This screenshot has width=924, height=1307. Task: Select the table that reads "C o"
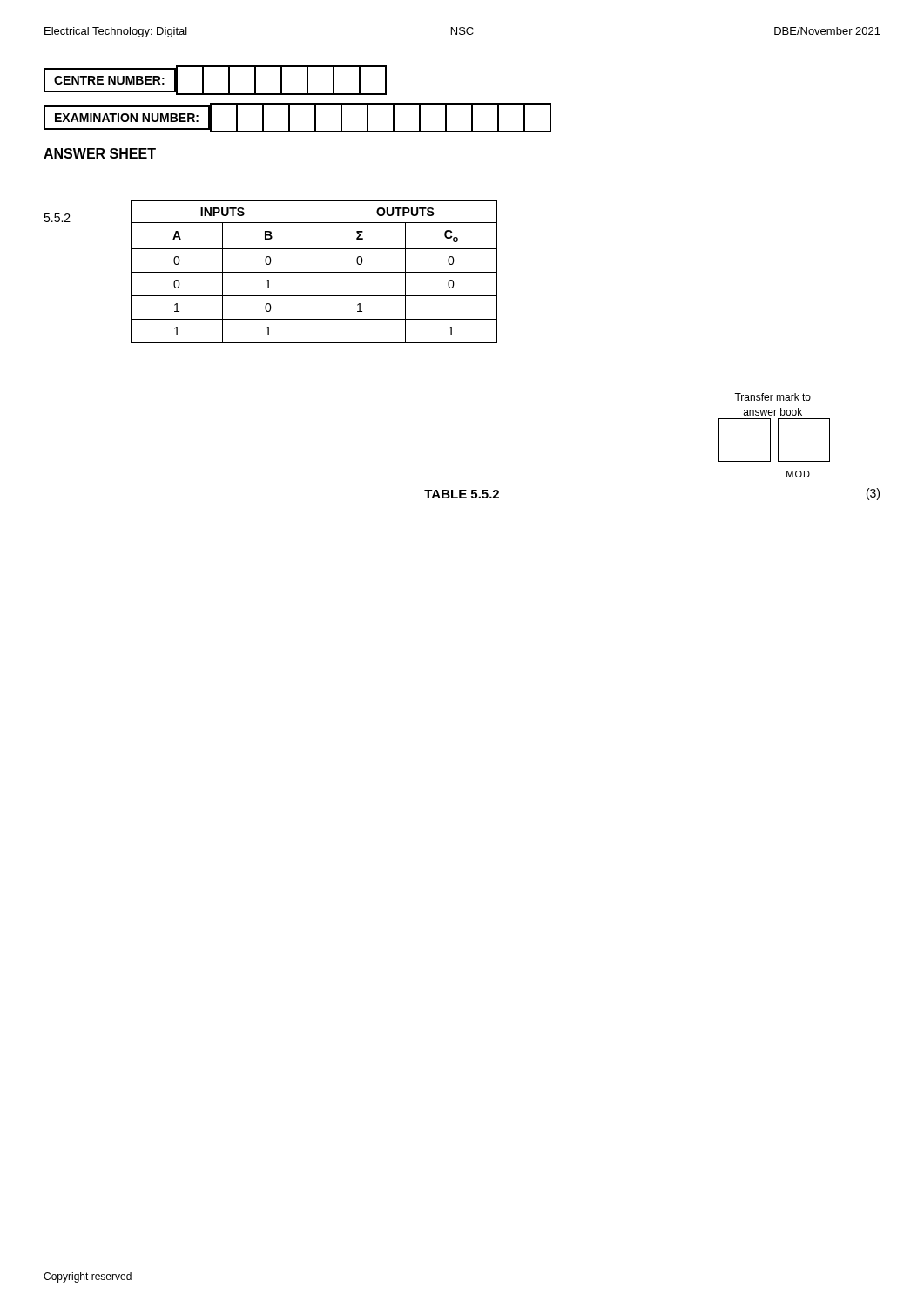(314, 272)
